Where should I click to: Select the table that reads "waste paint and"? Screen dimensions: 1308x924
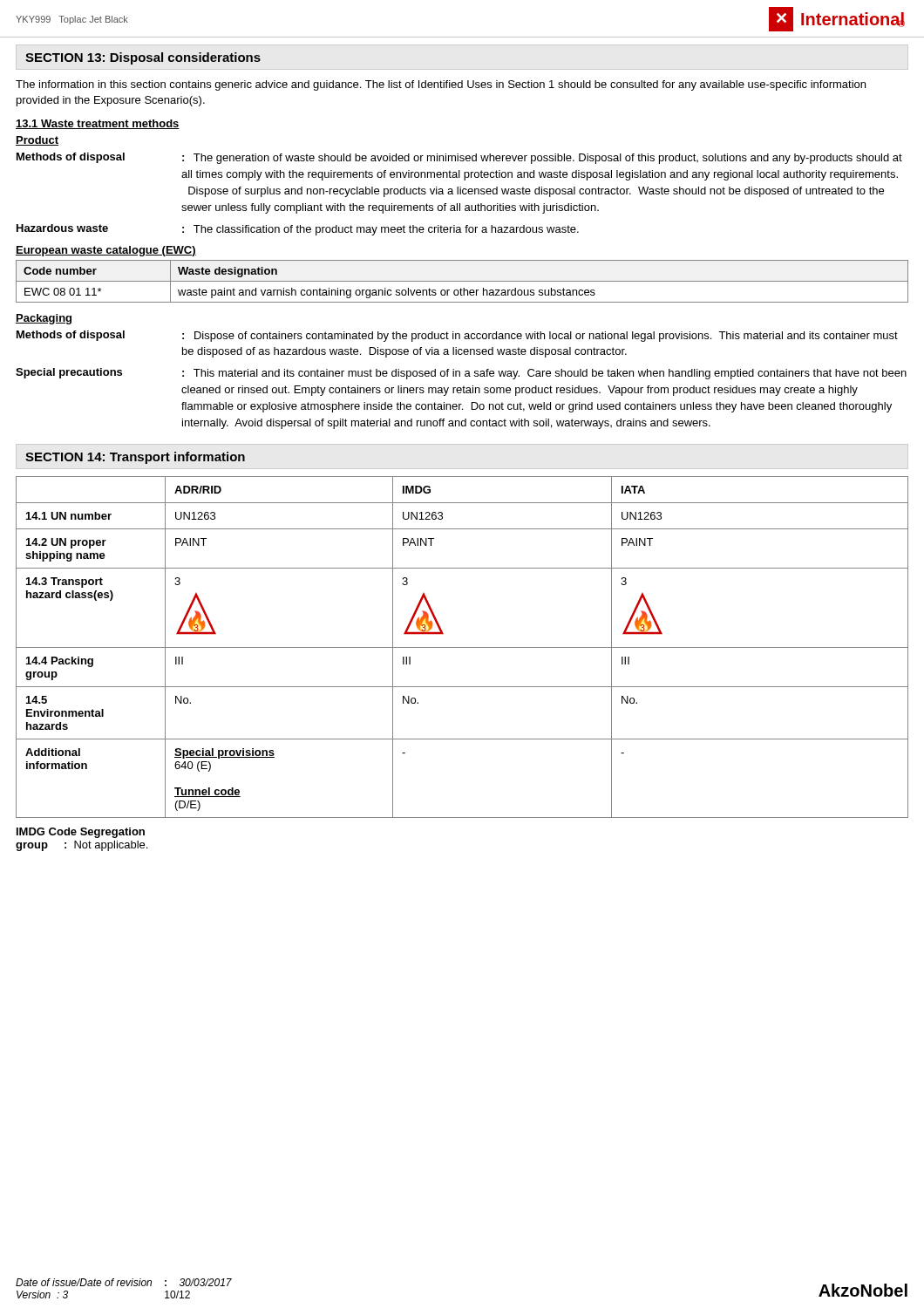coord(462,281)
